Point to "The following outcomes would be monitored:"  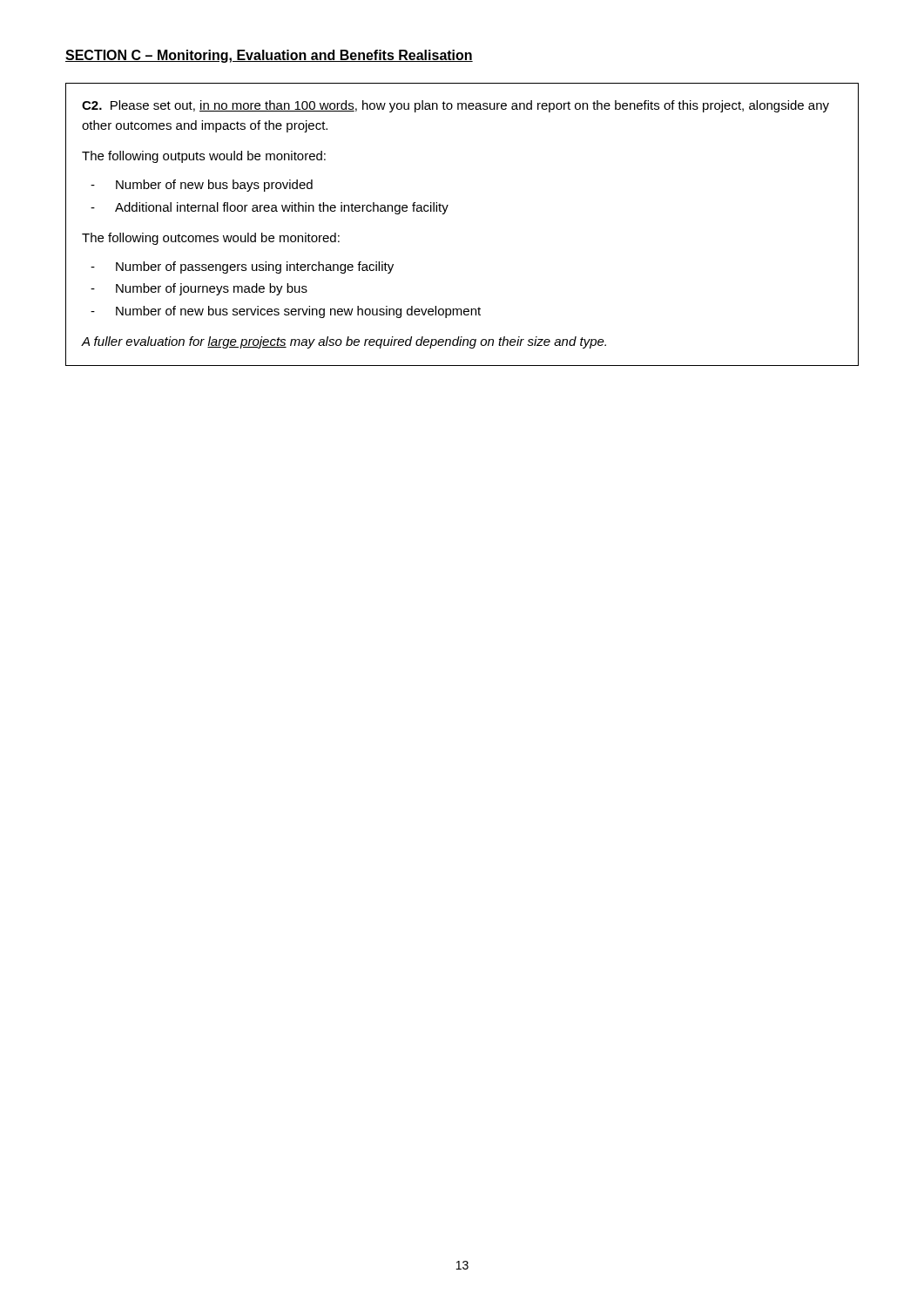(211, 237)
